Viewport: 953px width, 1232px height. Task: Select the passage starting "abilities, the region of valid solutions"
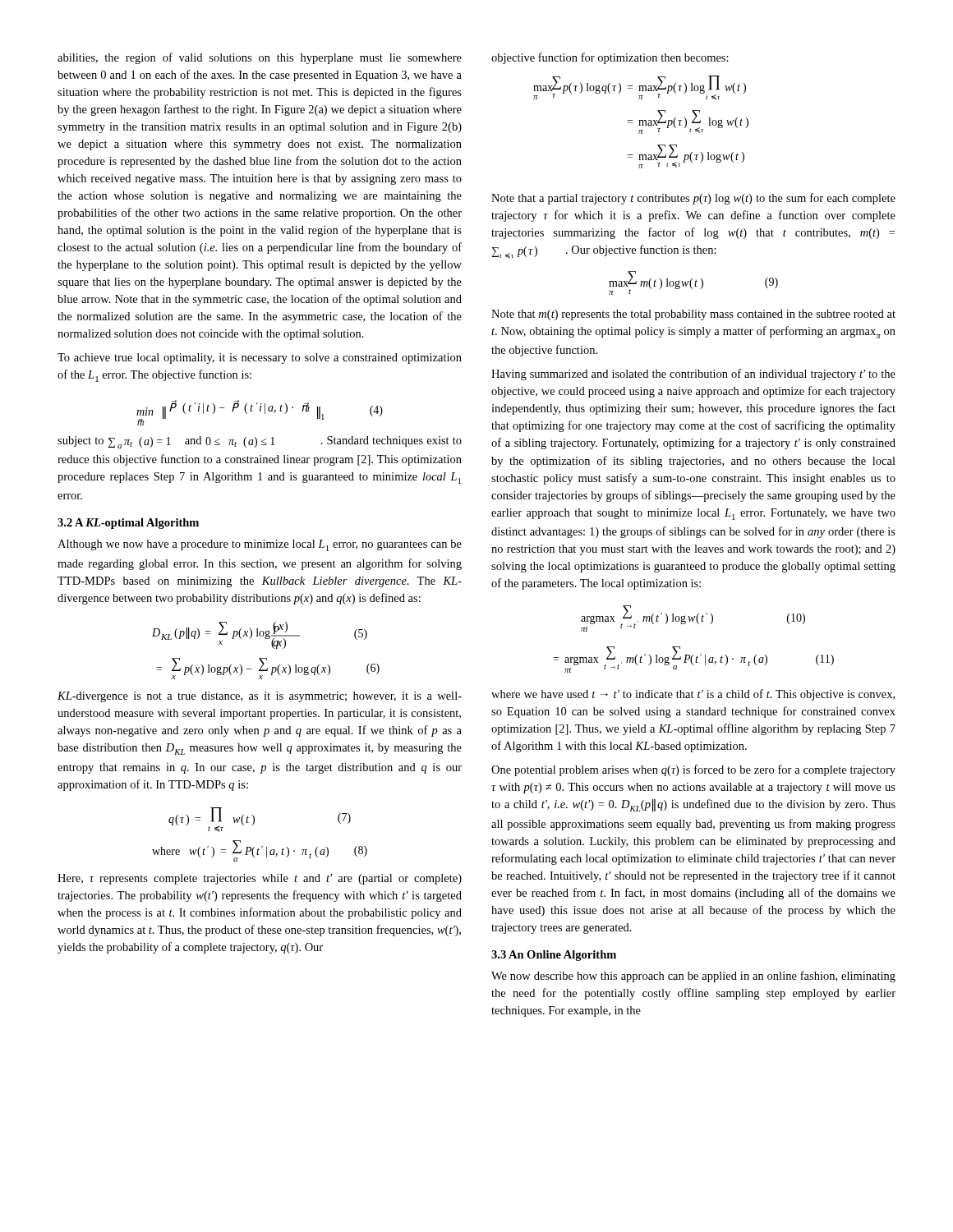coord(260,196)
